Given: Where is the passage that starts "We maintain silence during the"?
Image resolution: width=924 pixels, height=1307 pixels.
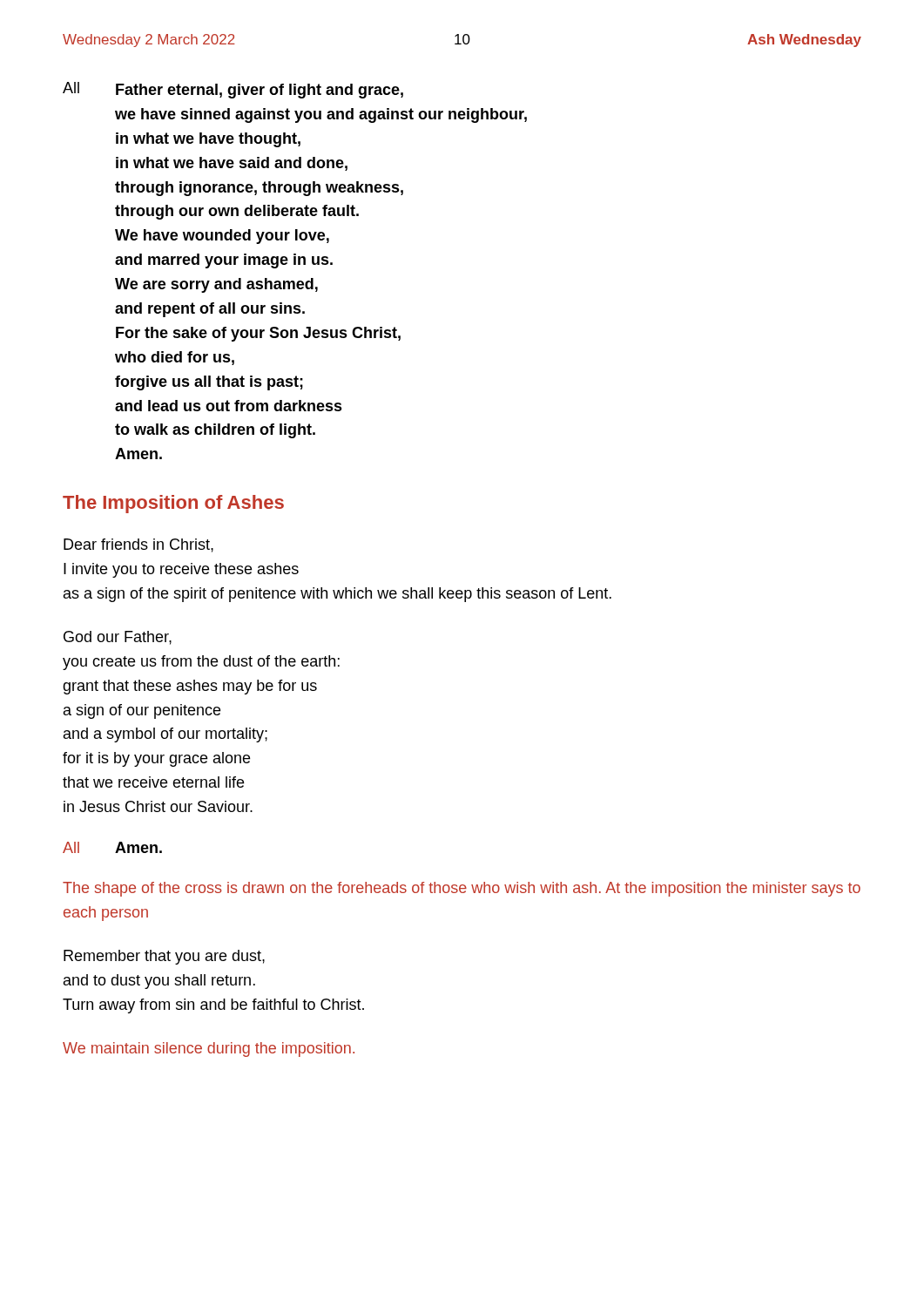Looking at the screenshot, I should (209, 1048).
